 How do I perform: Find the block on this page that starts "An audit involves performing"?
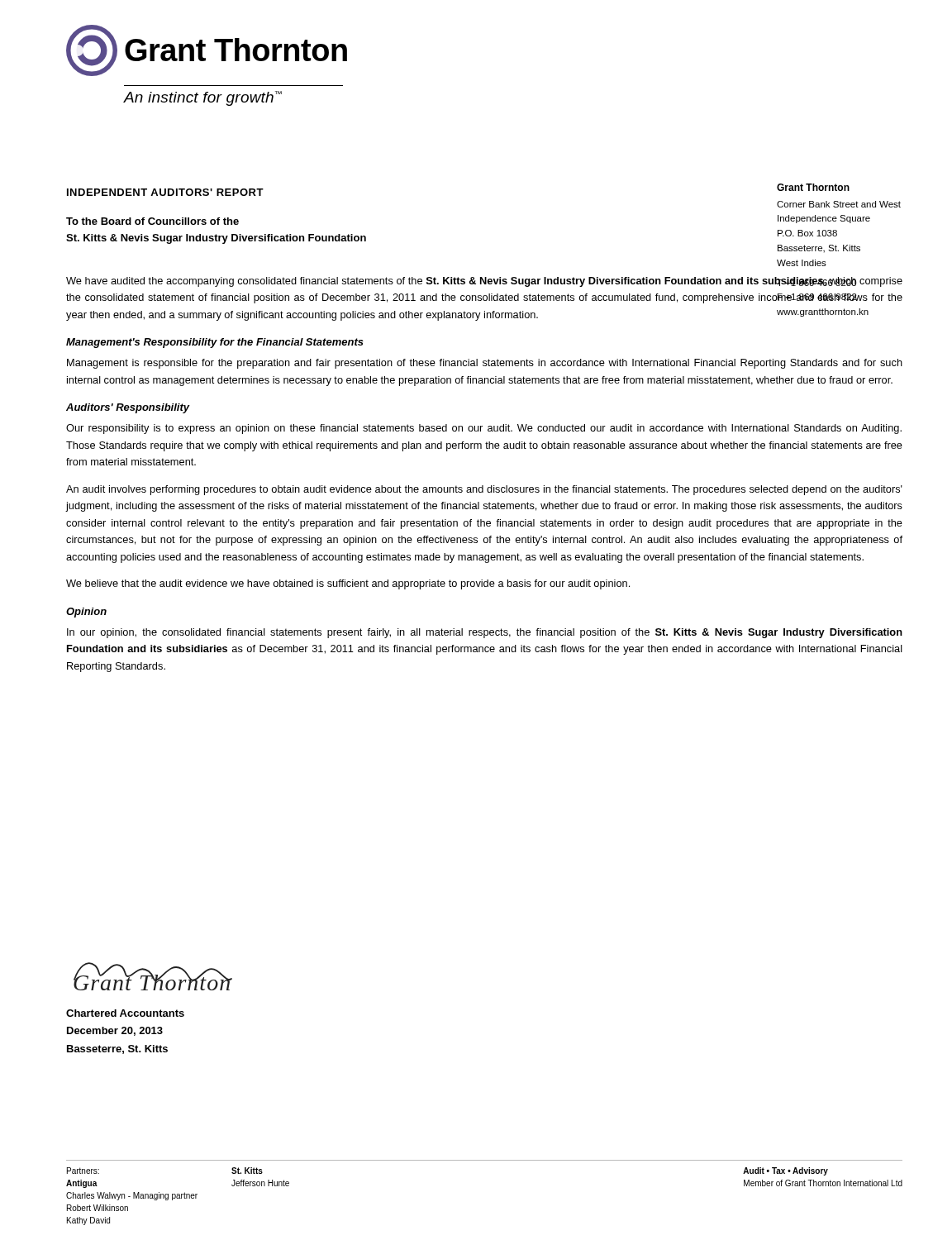[484, 523]
